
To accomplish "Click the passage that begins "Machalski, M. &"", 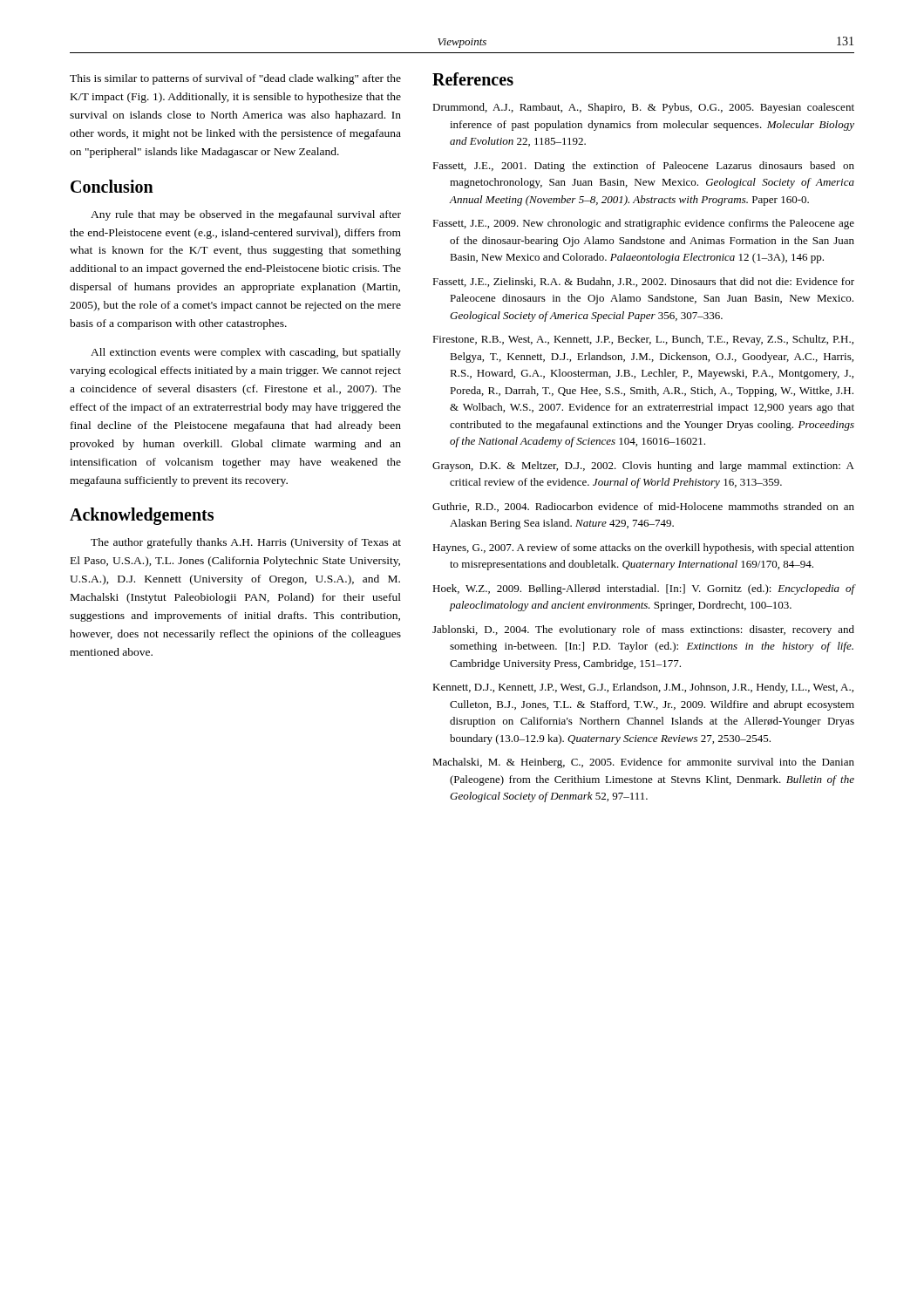I will tap(643, 779).
